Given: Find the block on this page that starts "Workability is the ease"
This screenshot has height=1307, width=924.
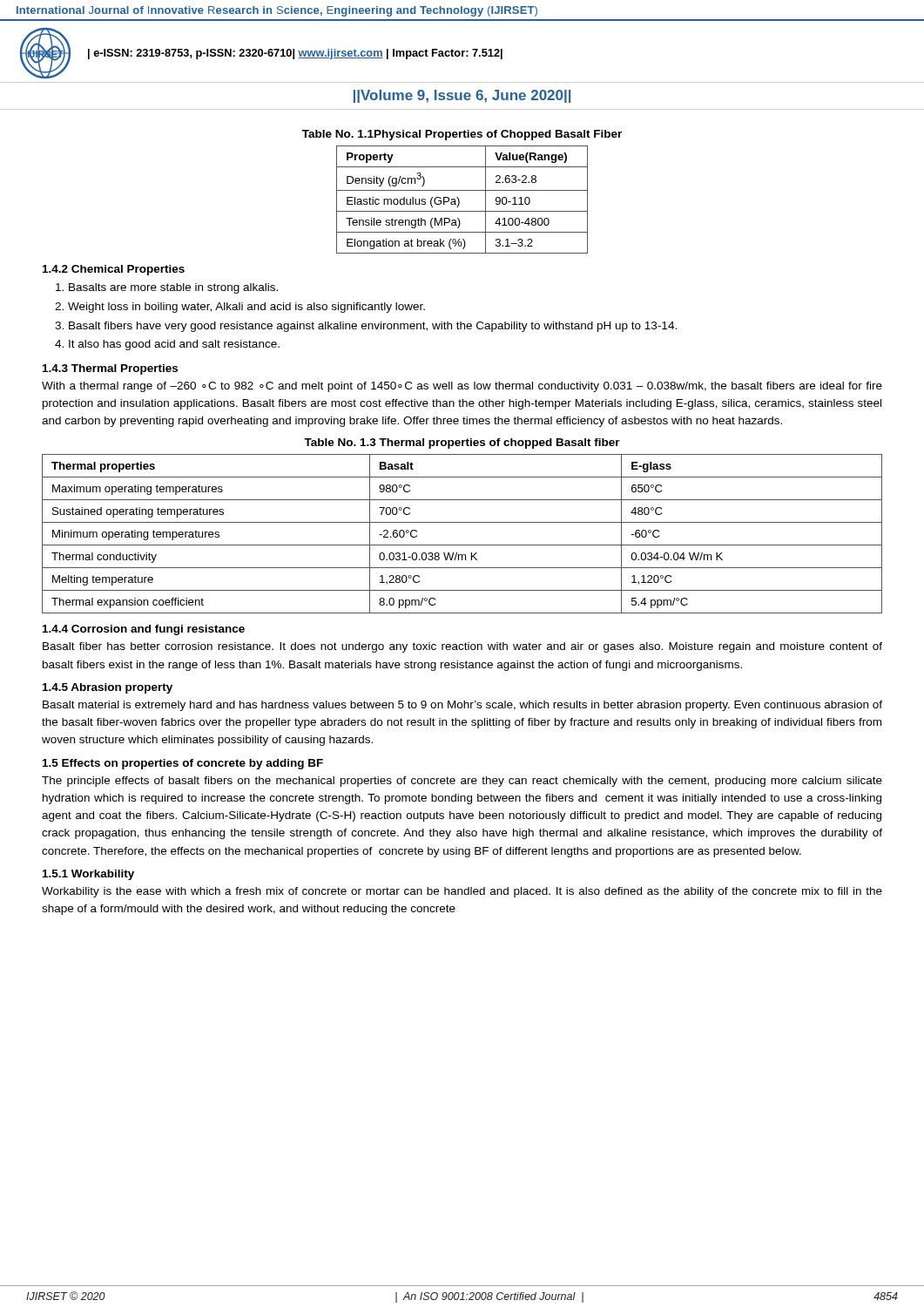Looking at the screenshot, I should point(462,900).
